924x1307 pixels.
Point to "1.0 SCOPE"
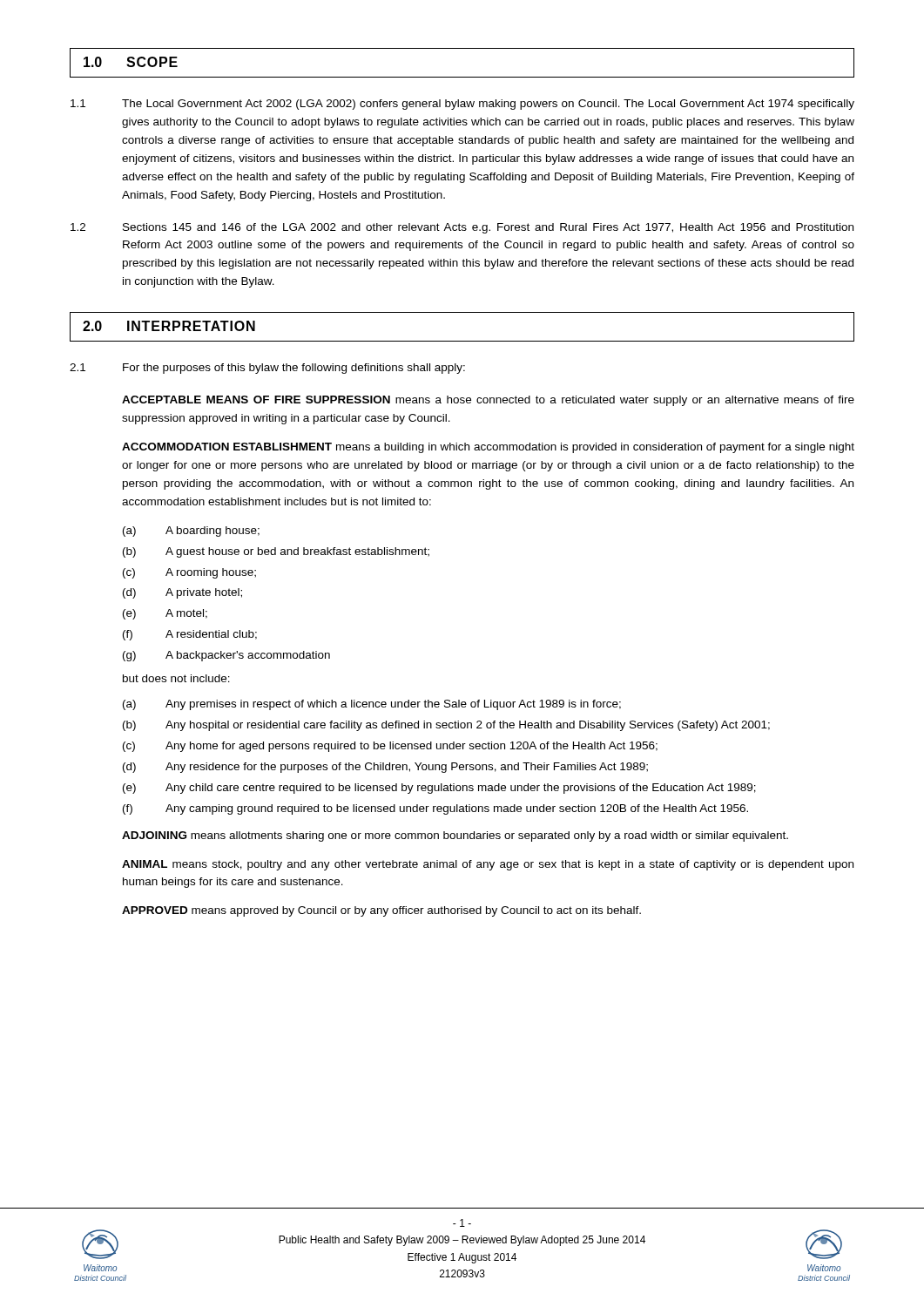pyautogui.click(x=131, y=63)
